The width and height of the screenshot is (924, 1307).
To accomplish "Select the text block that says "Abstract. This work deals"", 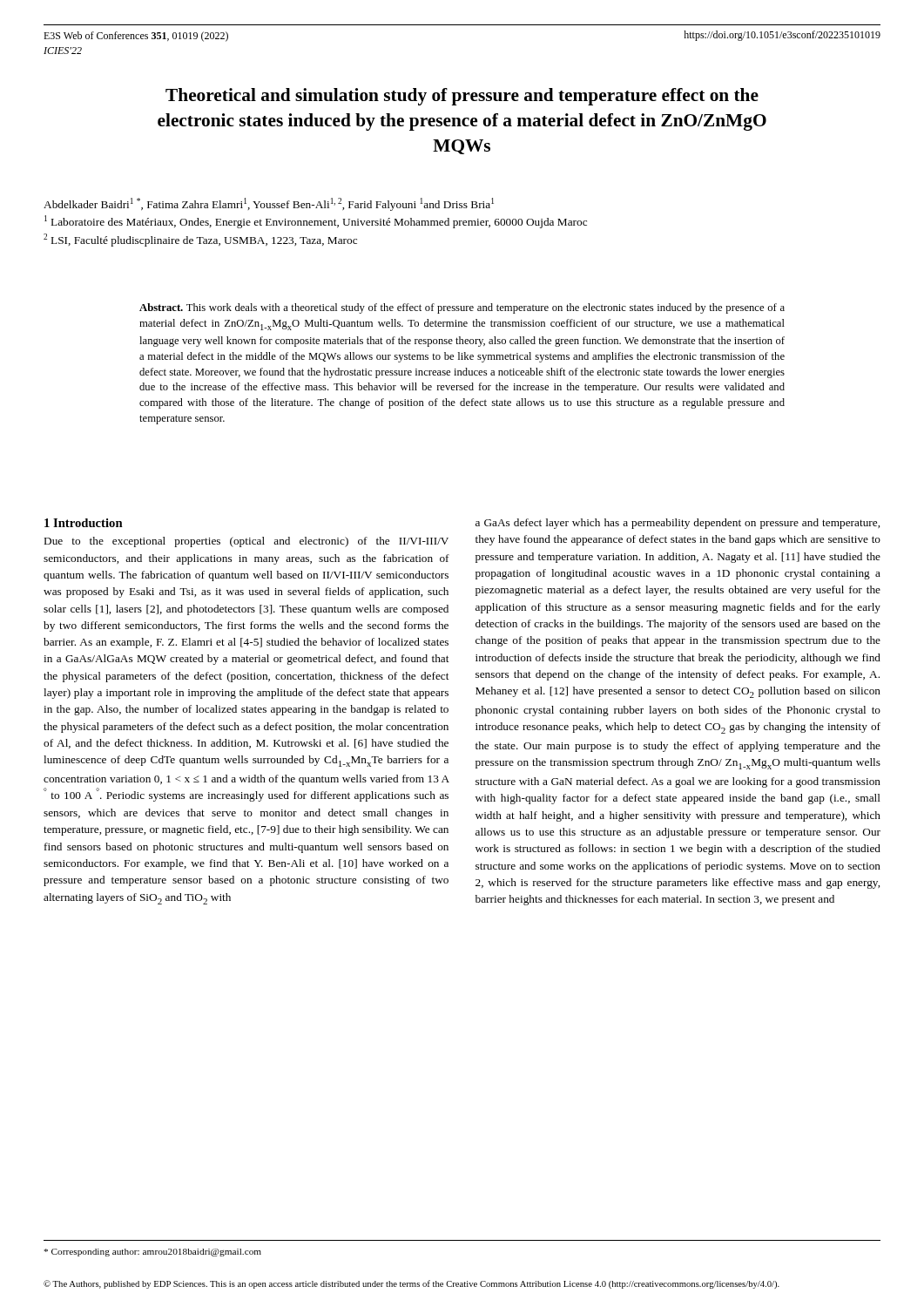I will pyautogui.click(x=462, y=364).
